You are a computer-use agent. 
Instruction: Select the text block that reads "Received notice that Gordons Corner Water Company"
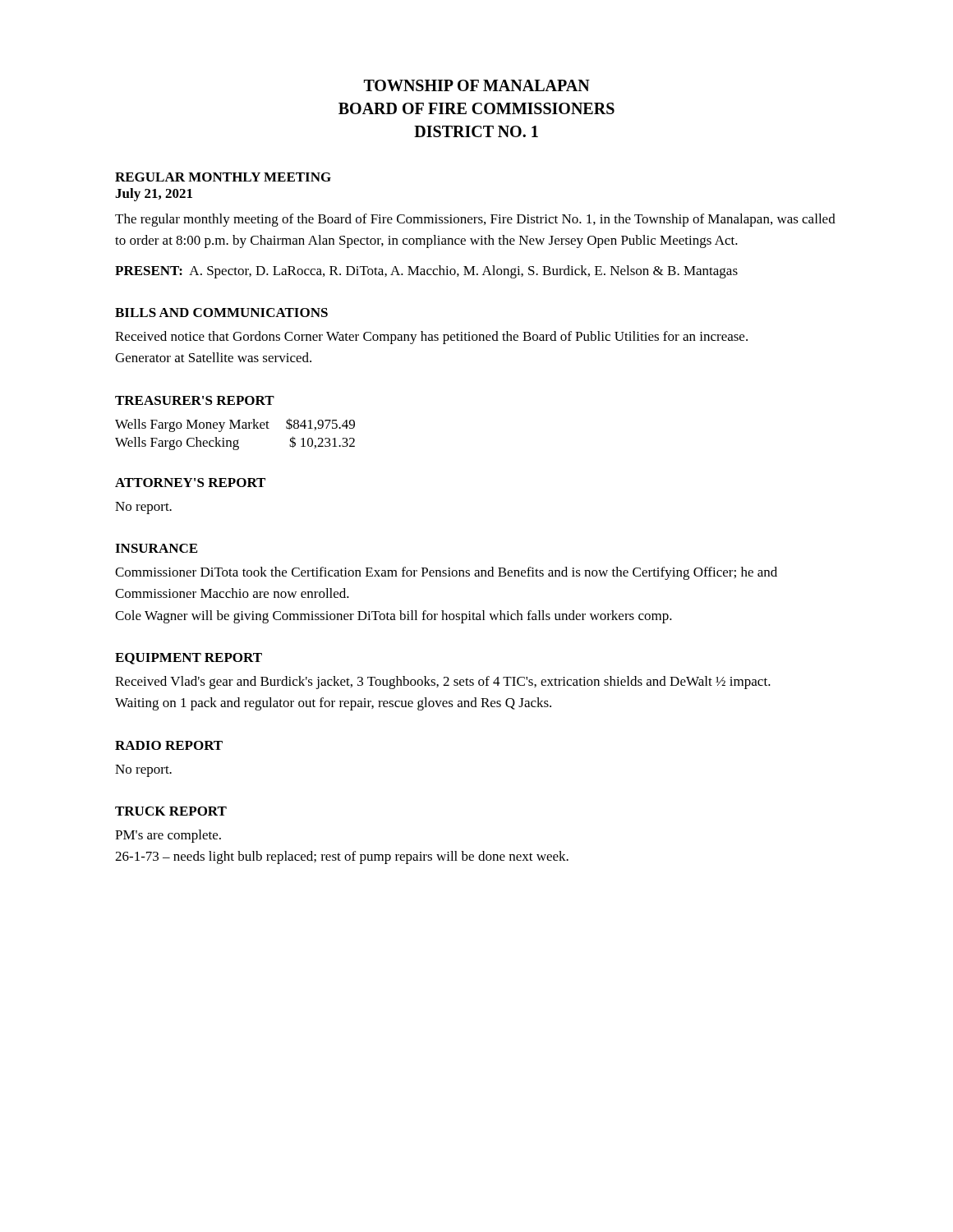(432, 347)
